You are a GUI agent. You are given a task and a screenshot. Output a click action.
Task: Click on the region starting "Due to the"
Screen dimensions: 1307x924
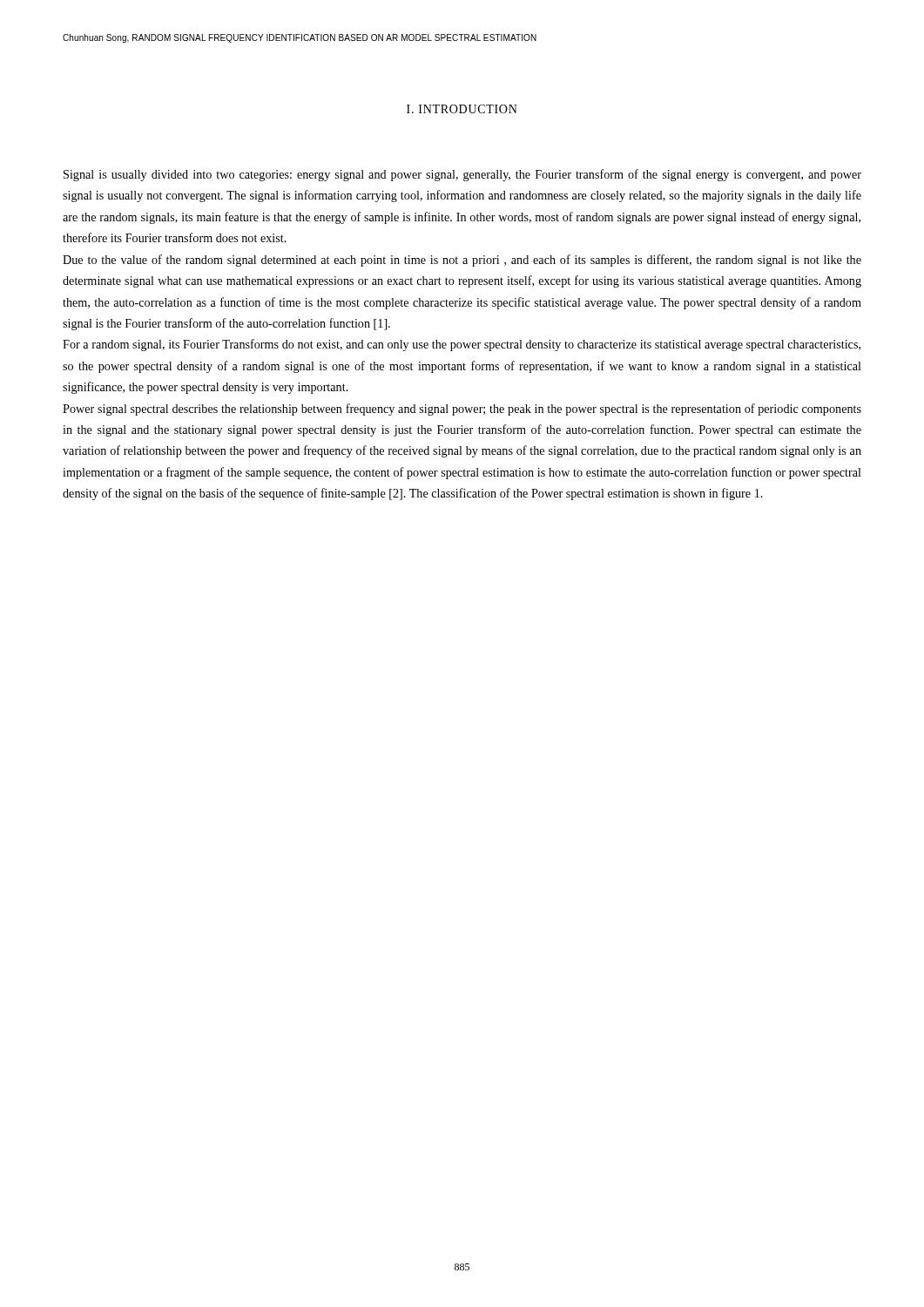(x=462, y=292)
